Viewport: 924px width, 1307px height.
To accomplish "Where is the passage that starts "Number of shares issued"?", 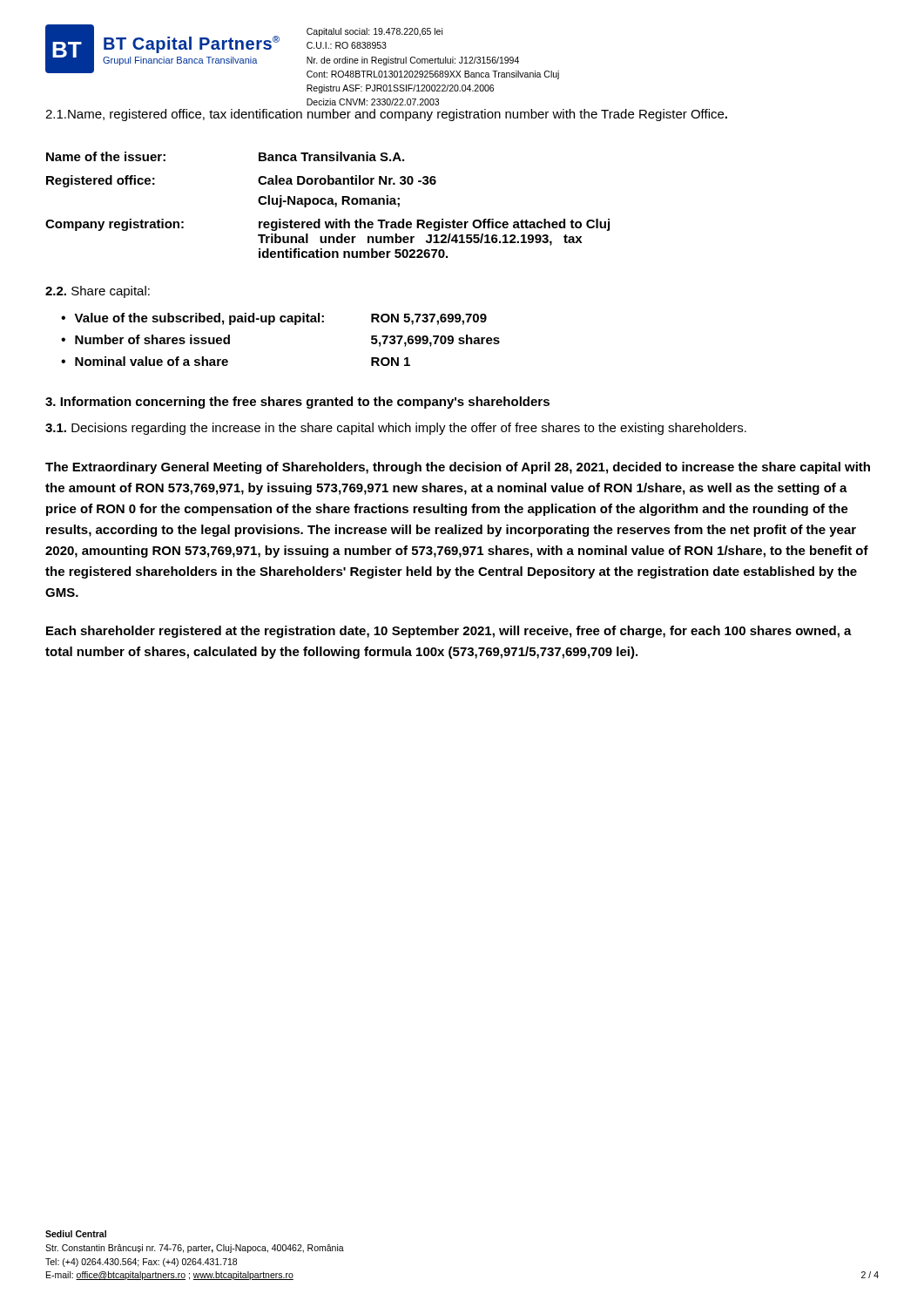I will [147, 340].
